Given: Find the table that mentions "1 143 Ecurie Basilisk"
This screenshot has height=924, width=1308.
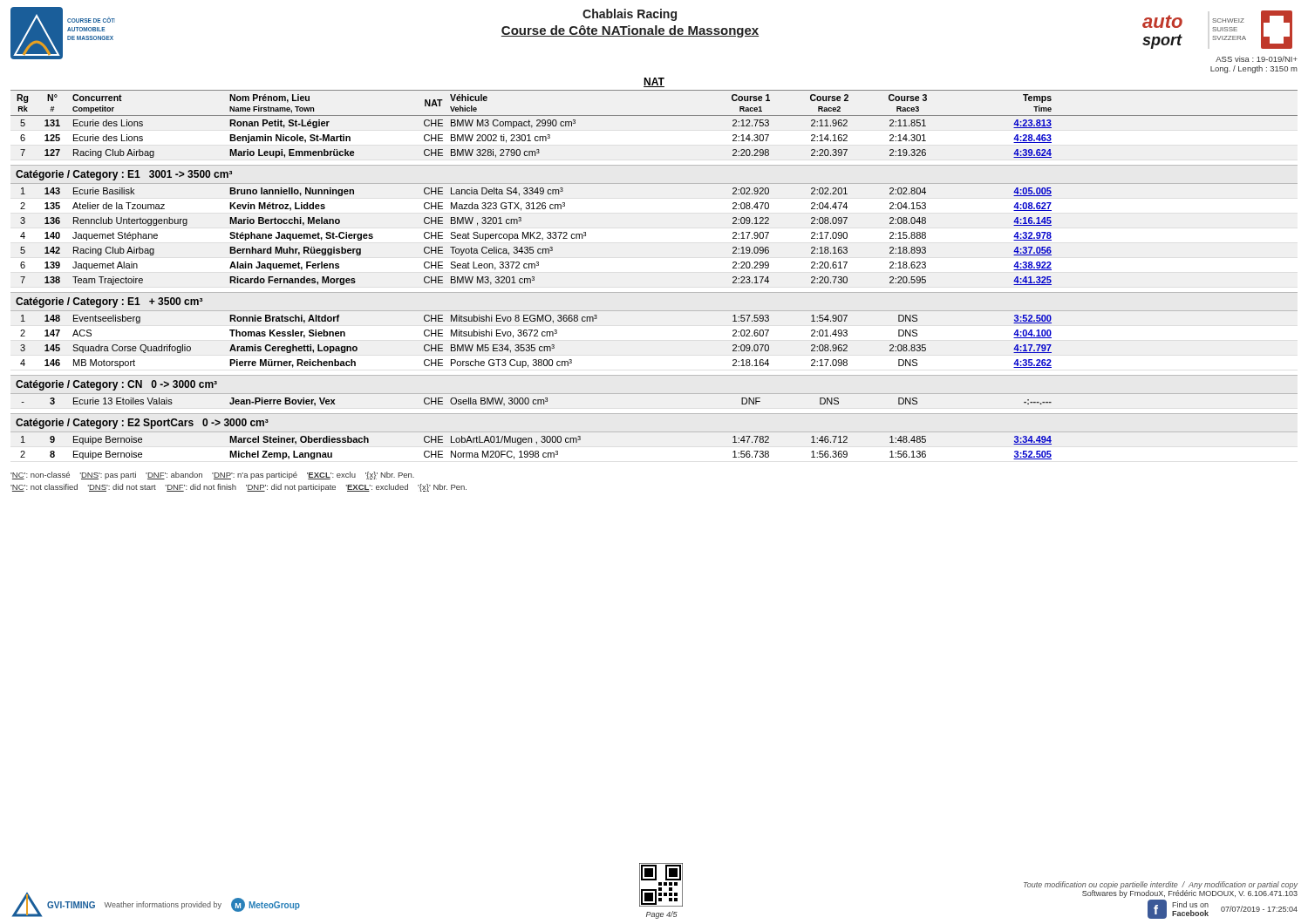Looking at the screenshot, I should tap(654, 236).
